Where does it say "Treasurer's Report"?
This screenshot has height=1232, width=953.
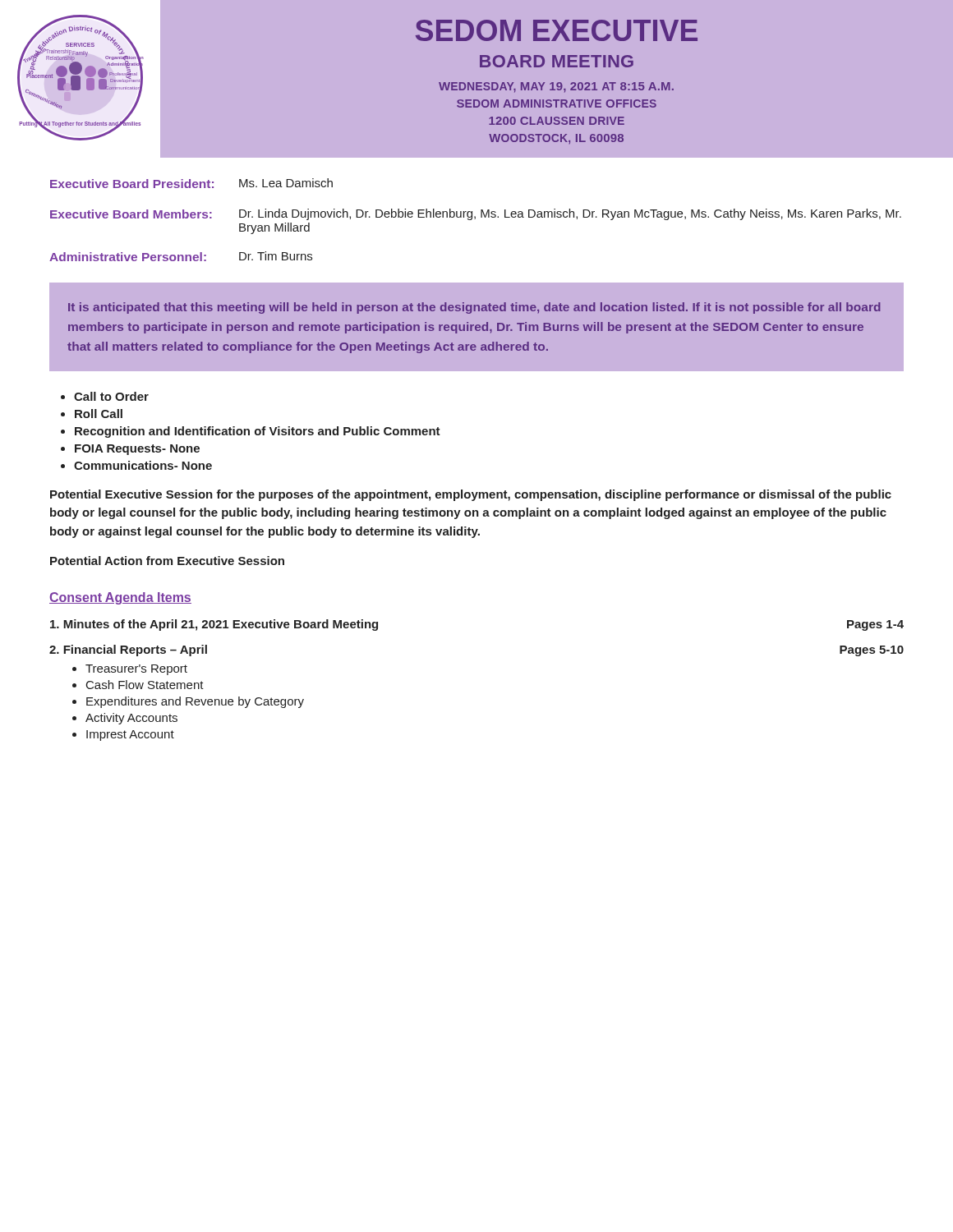coord(136,668)
